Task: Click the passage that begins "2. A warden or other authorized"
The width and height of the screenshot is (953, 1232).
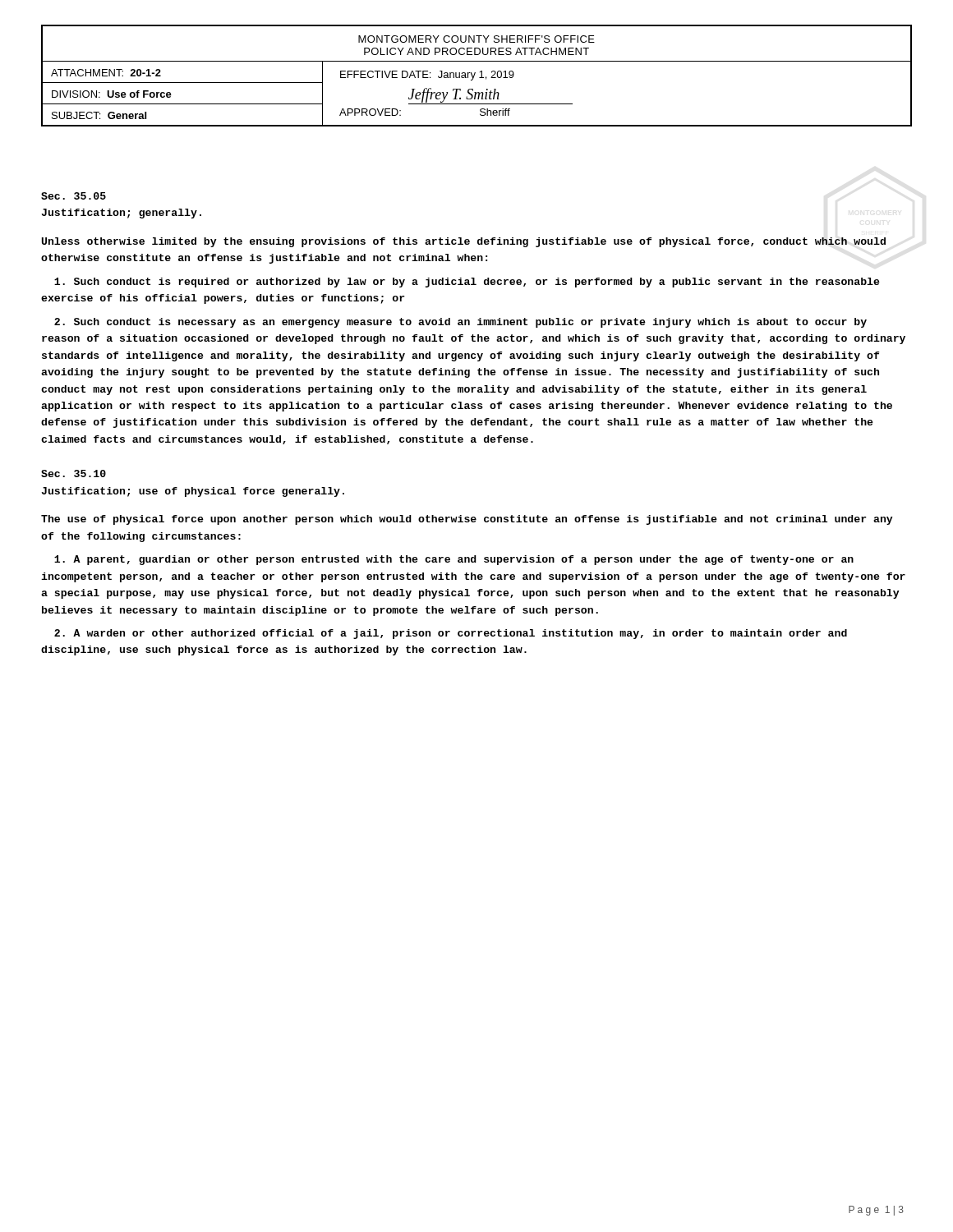Action: coord(444,642)
